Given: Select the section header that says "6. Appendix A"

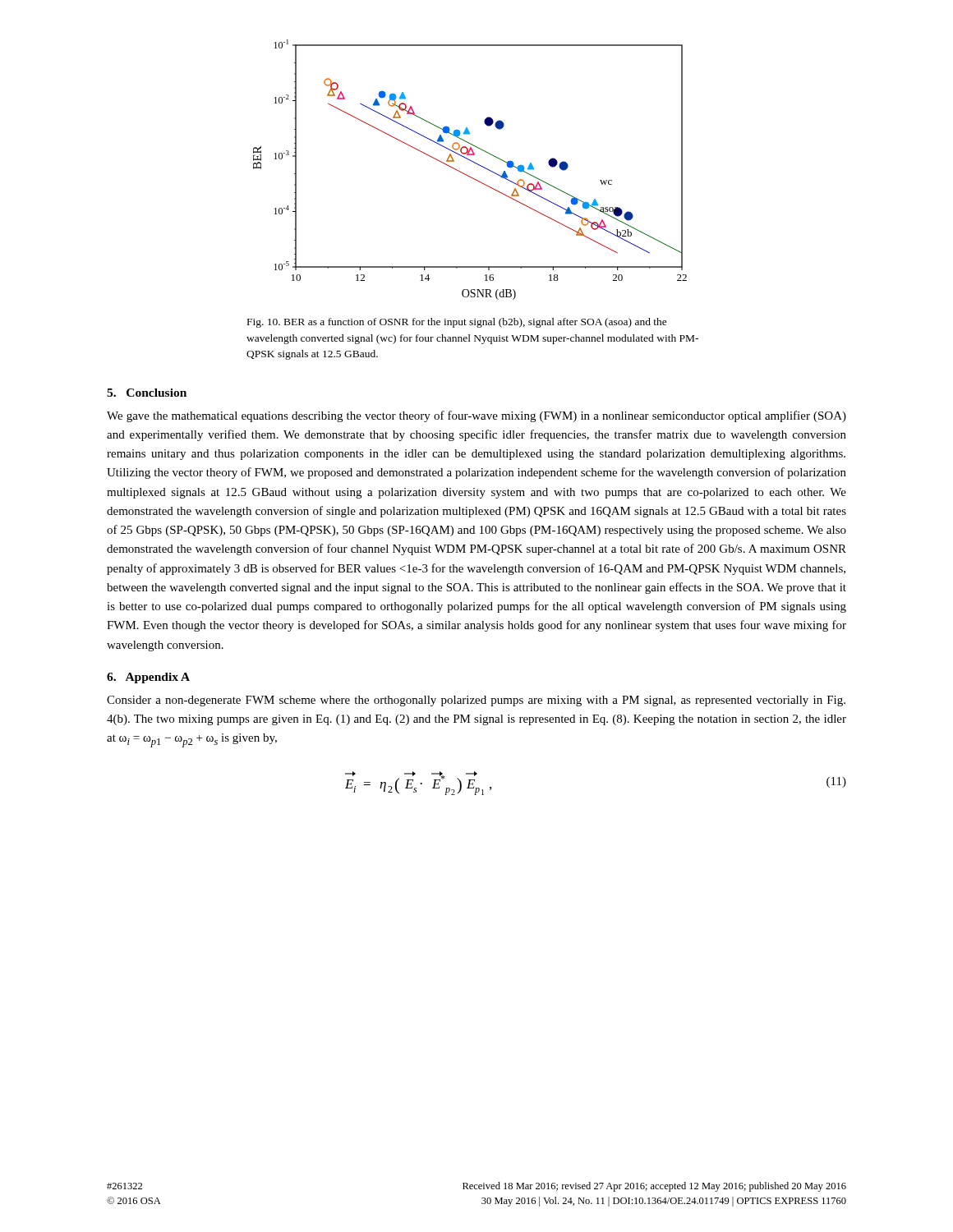Looking at the screenshot, I should point(148,676).
